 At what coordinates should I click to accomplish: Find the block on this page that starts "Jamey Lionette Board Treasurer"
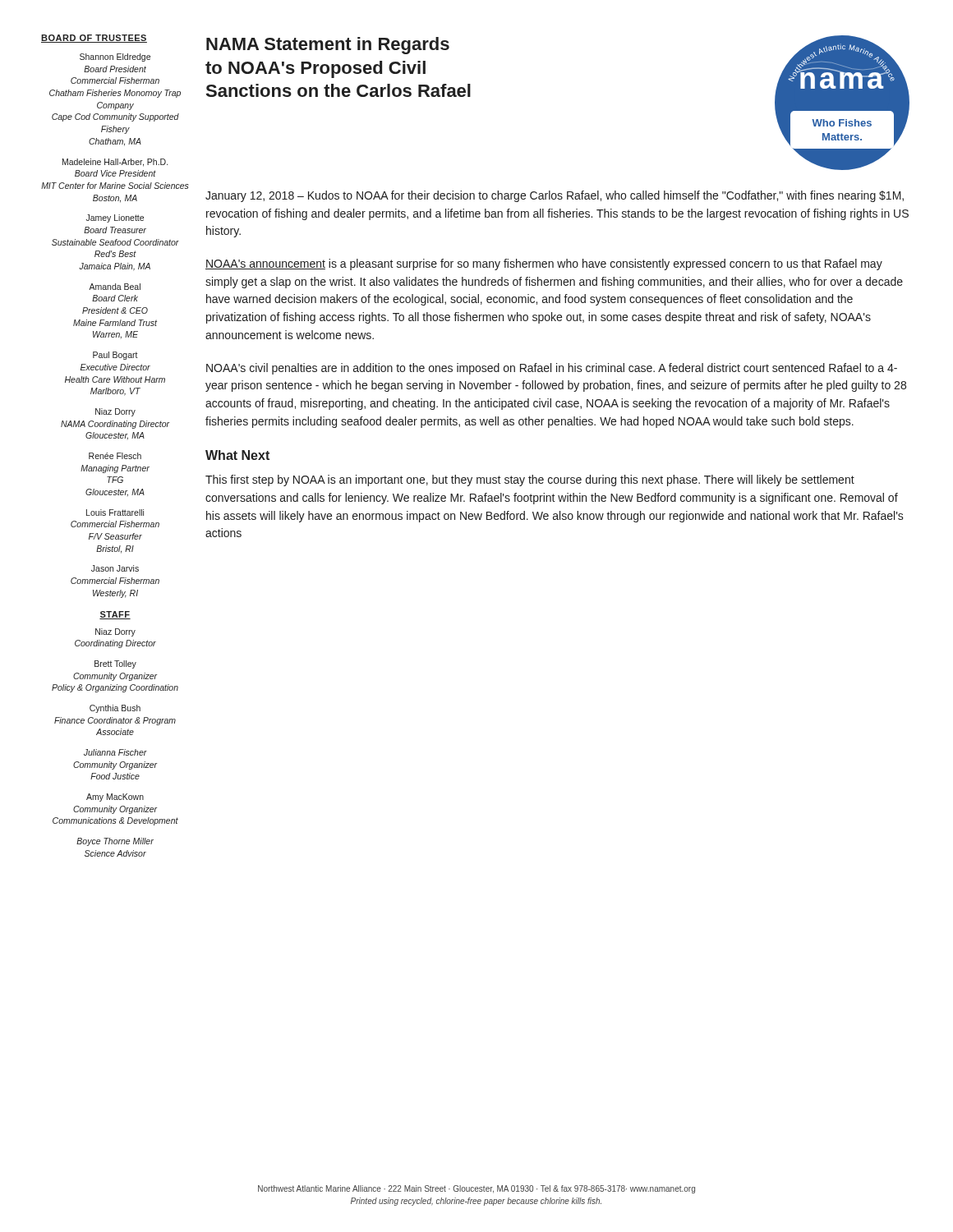point(115,242)
